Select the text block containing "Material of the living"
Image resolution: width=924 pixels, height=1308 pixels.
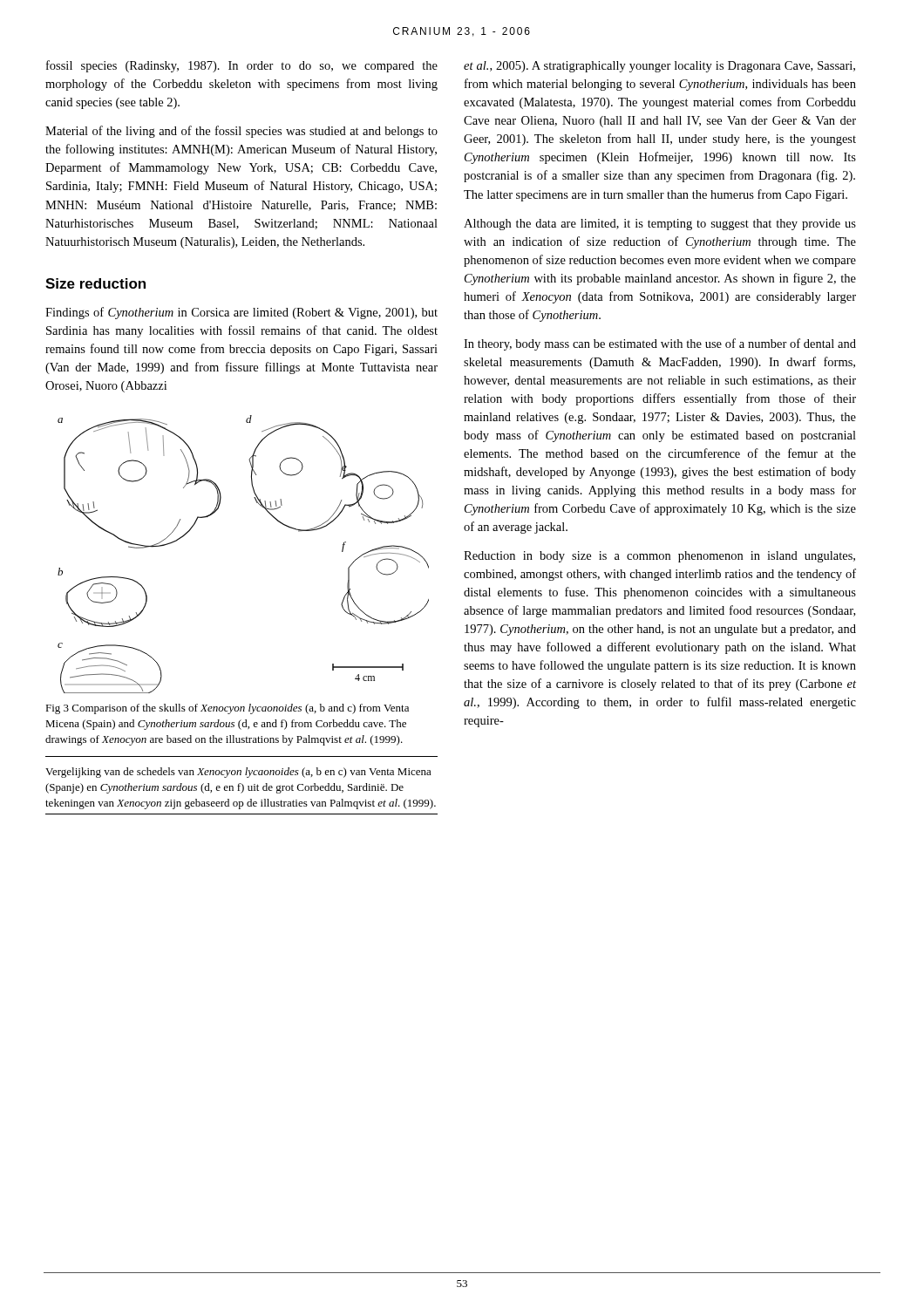point(241,187)
